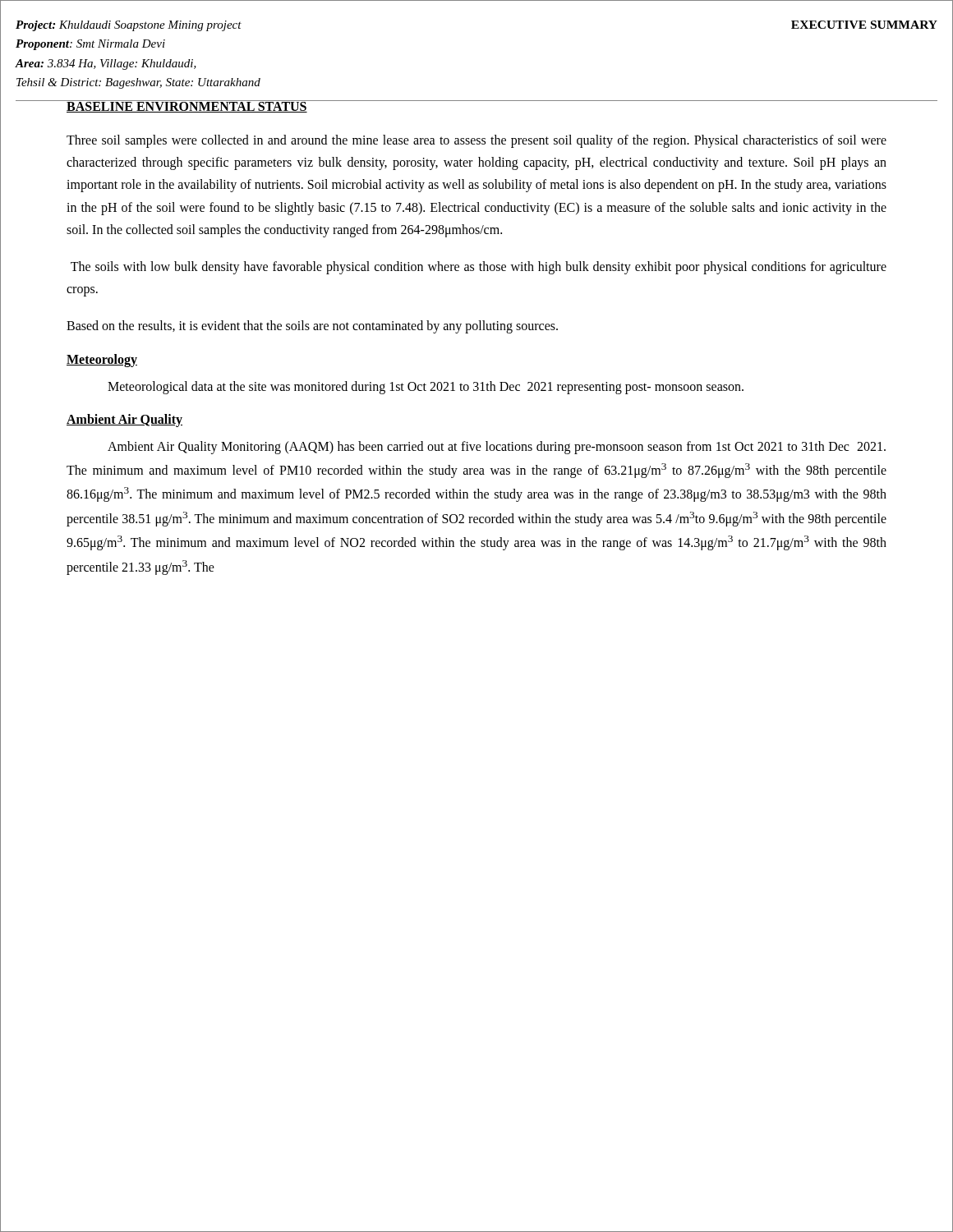The width and height of the screenshot is (953, 1232).
Task: Select the text block containing "Three soil samples were collected in and around"
Action: click(476, 185)
